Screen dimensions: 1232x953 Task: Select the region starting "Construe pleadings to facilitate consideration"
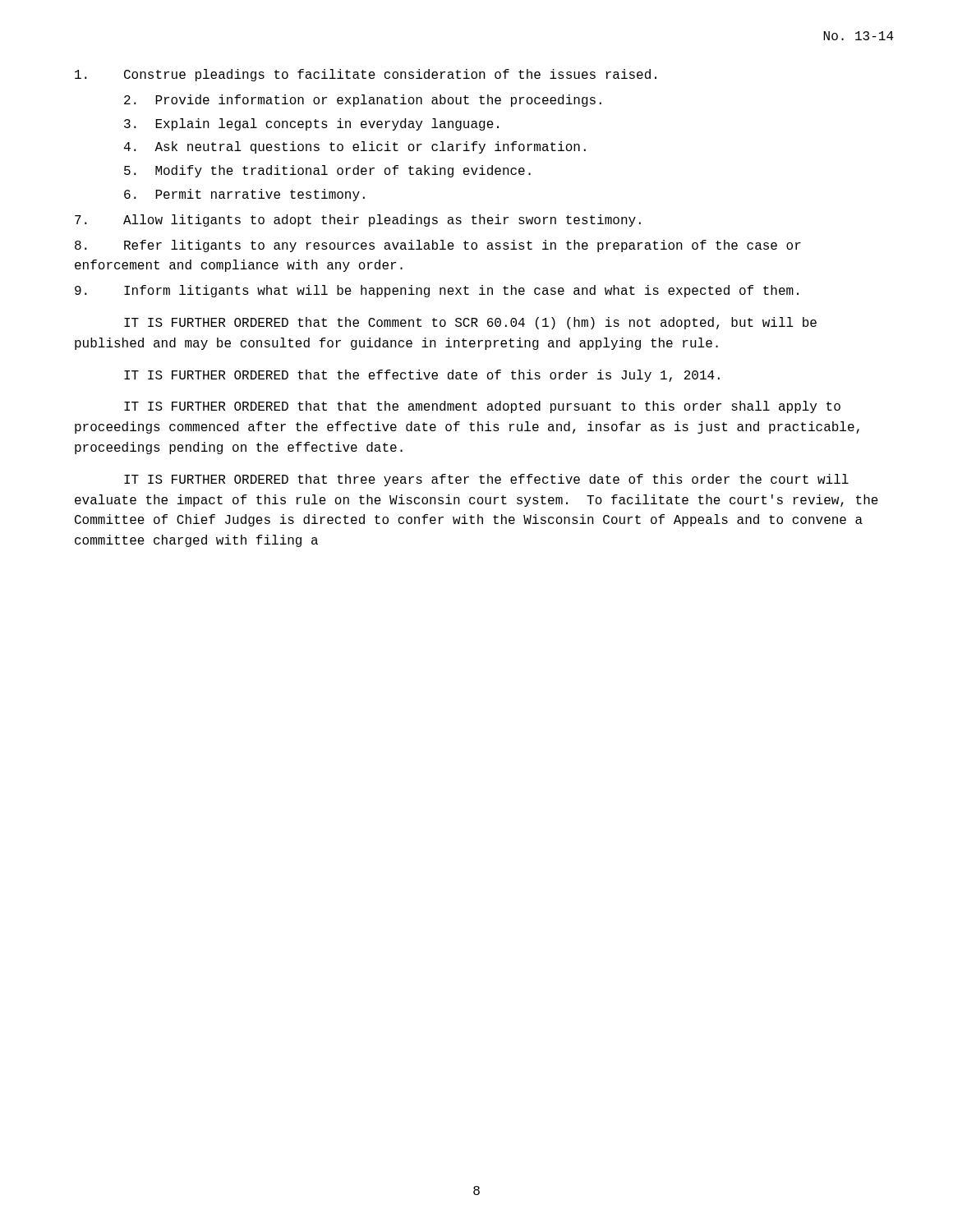367,76
